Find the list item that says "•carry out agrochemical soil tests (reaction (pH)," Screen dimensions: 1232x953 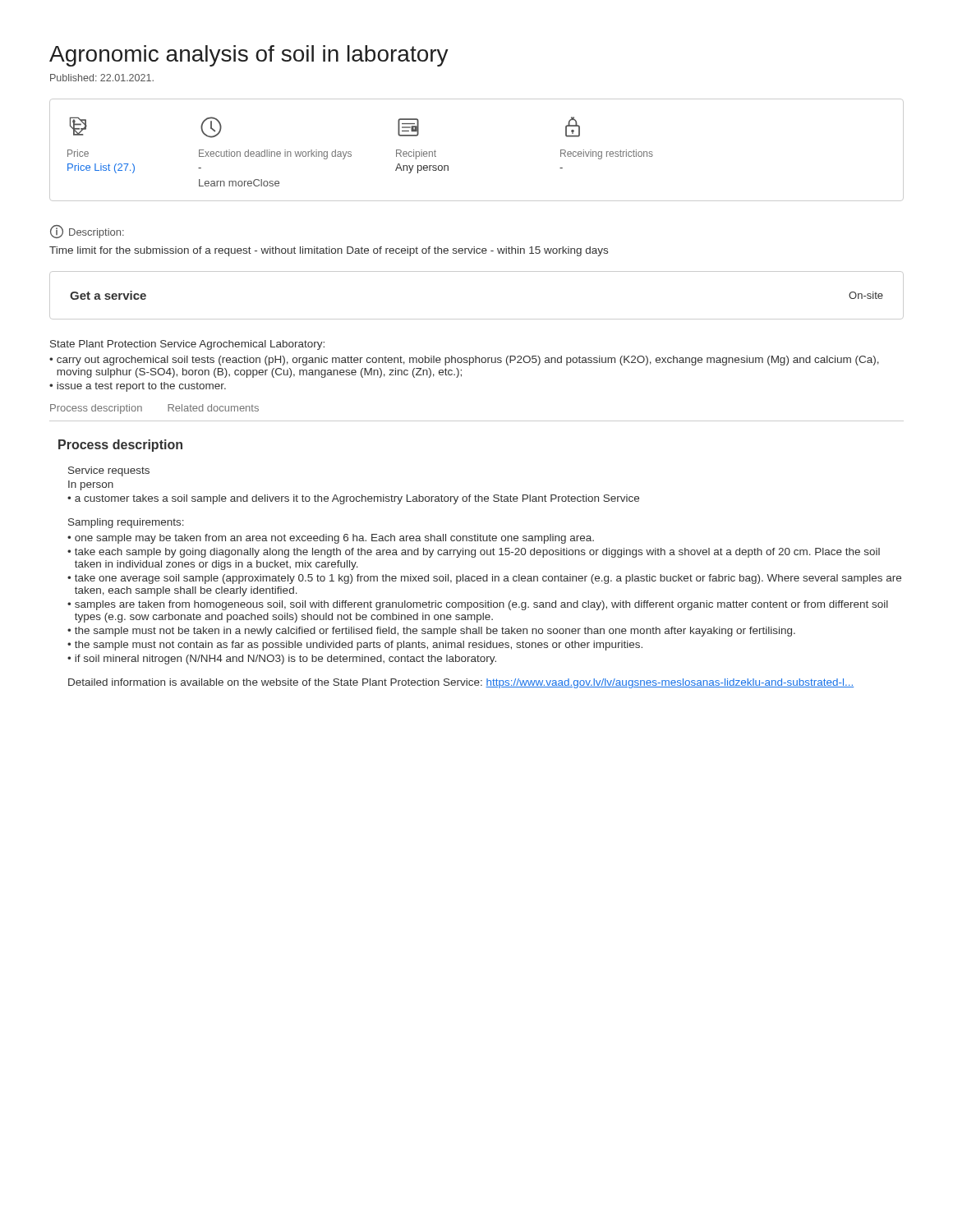[x=476, y=366]
